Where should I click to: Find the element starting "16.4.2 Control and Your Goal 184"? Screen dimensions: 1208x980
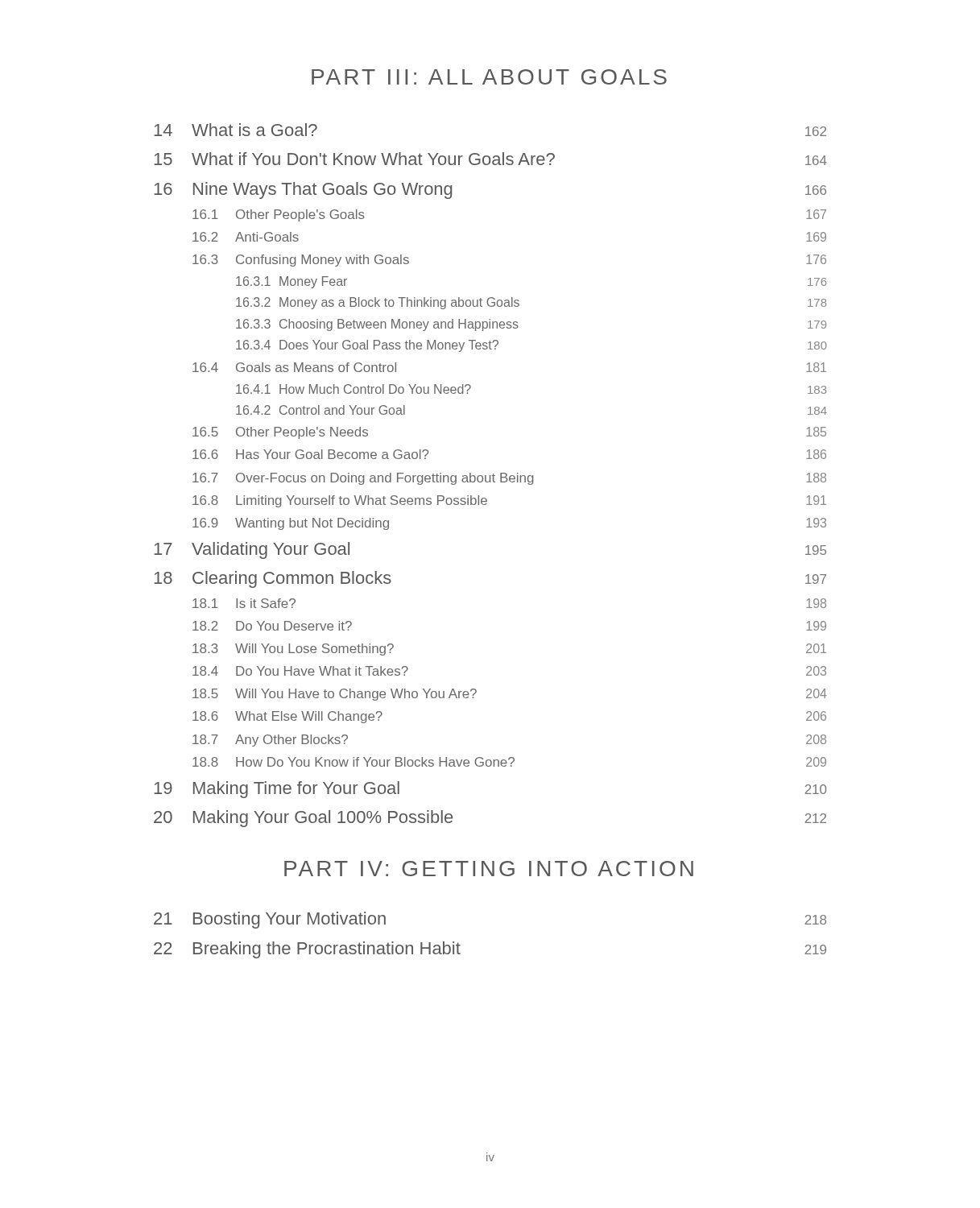(x=318, y=410)
